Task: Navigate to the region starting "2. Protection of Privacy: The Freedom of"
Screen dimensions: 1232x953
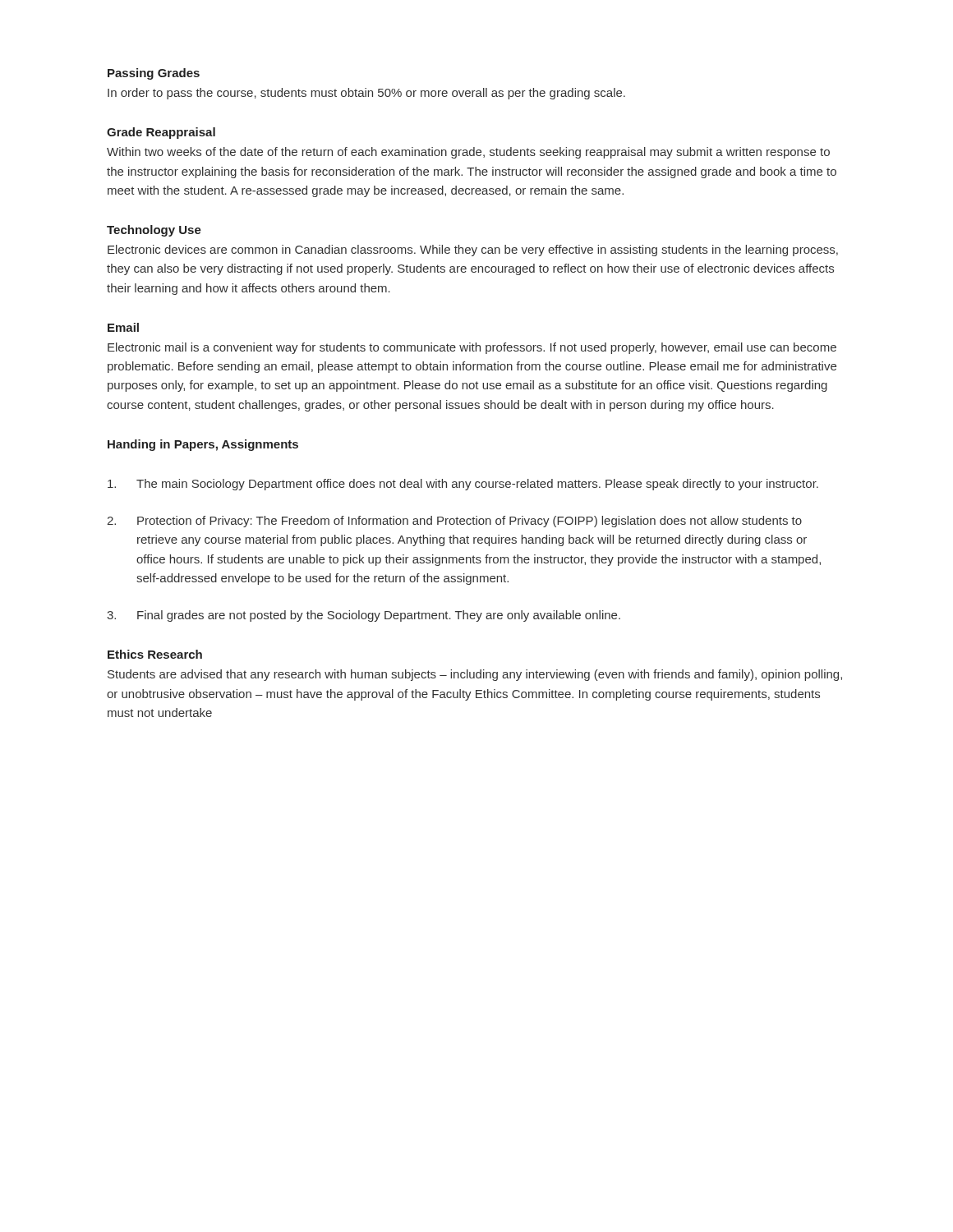Action: 476,549
